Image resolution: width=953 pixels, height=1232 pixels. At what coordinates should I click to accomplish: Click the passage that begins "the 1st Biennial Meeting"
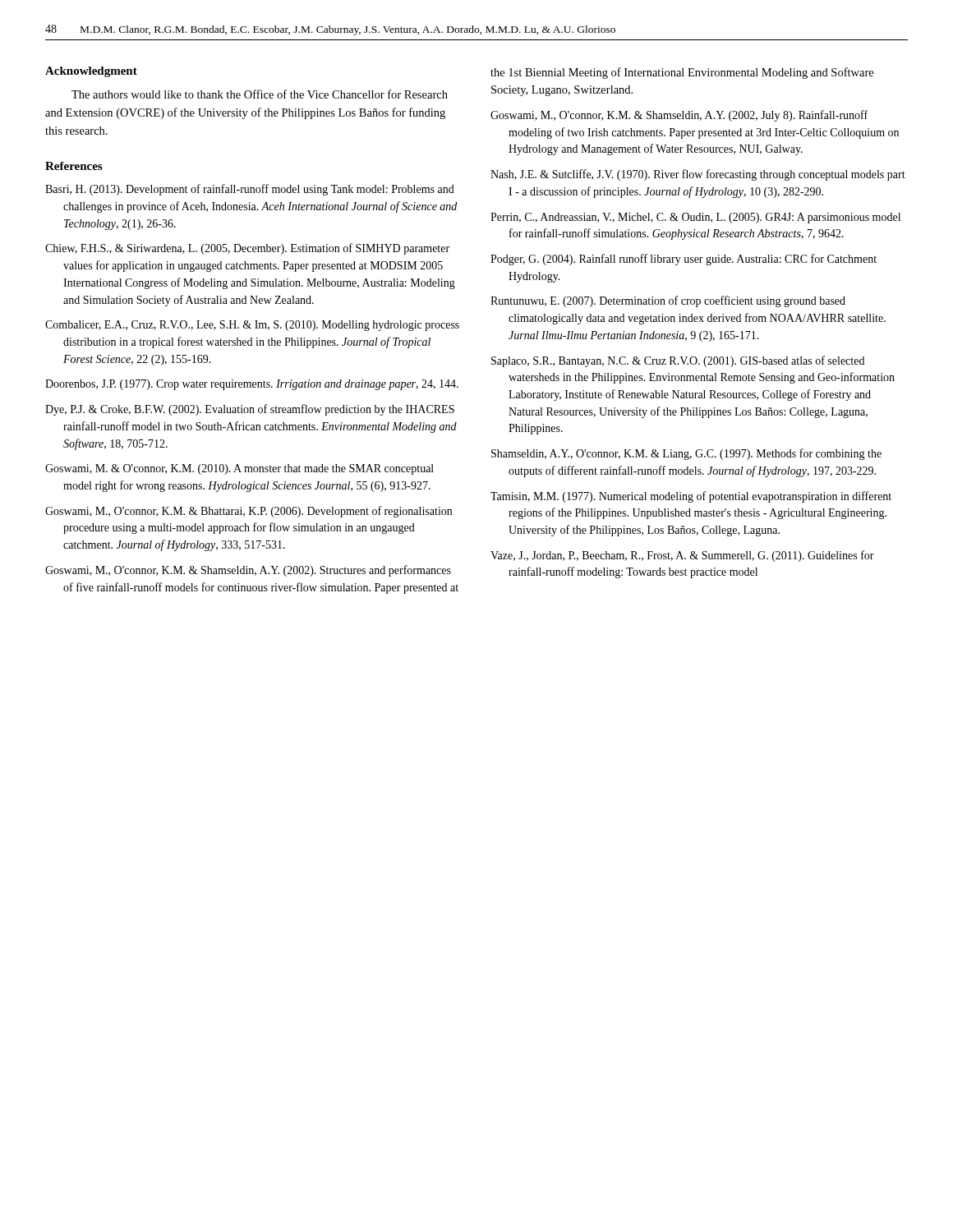click(x=682, y=81)
